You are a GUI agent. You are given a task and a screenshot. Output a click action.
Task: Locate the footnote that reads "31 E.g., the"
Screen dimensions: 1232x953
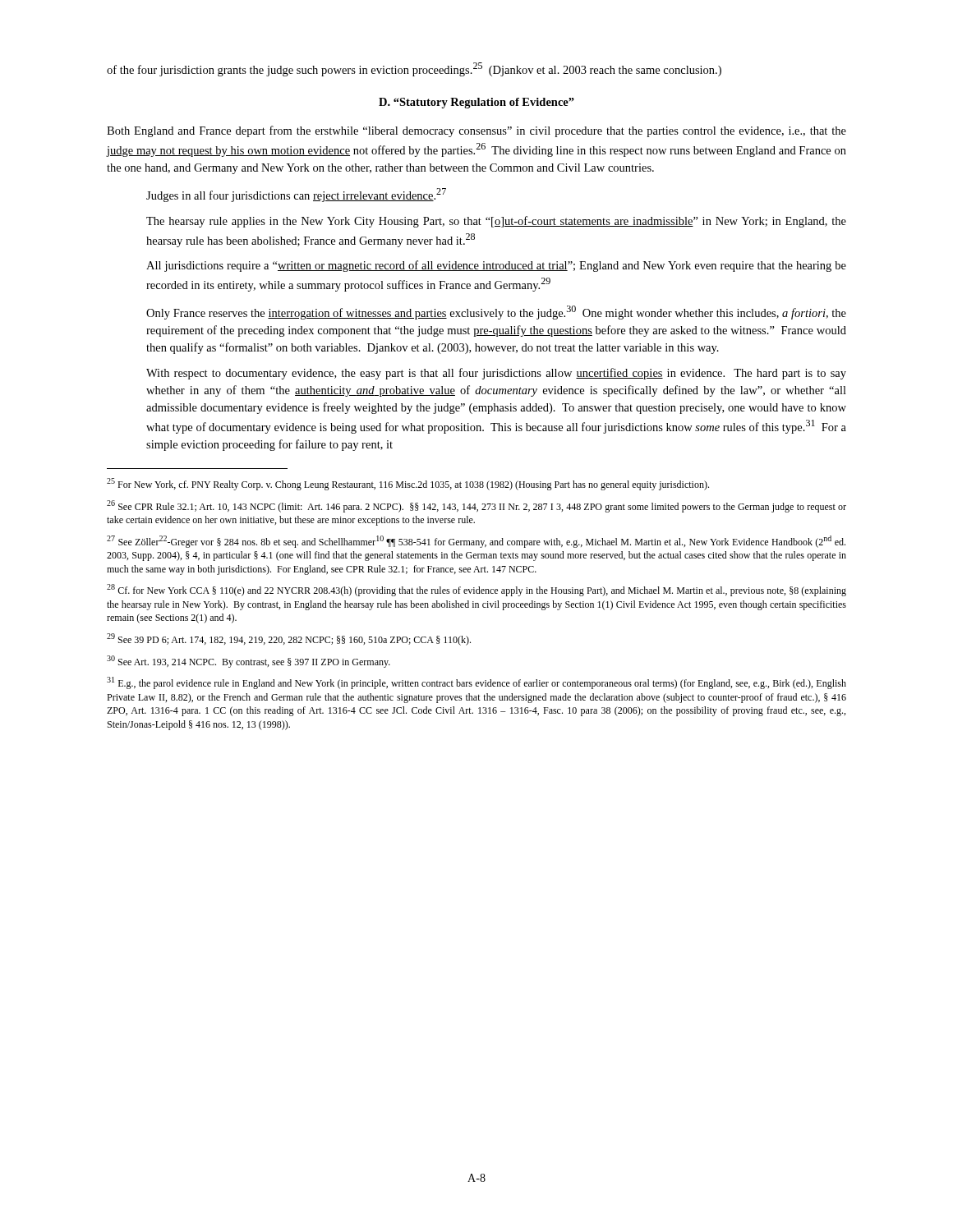coord(476,703)
